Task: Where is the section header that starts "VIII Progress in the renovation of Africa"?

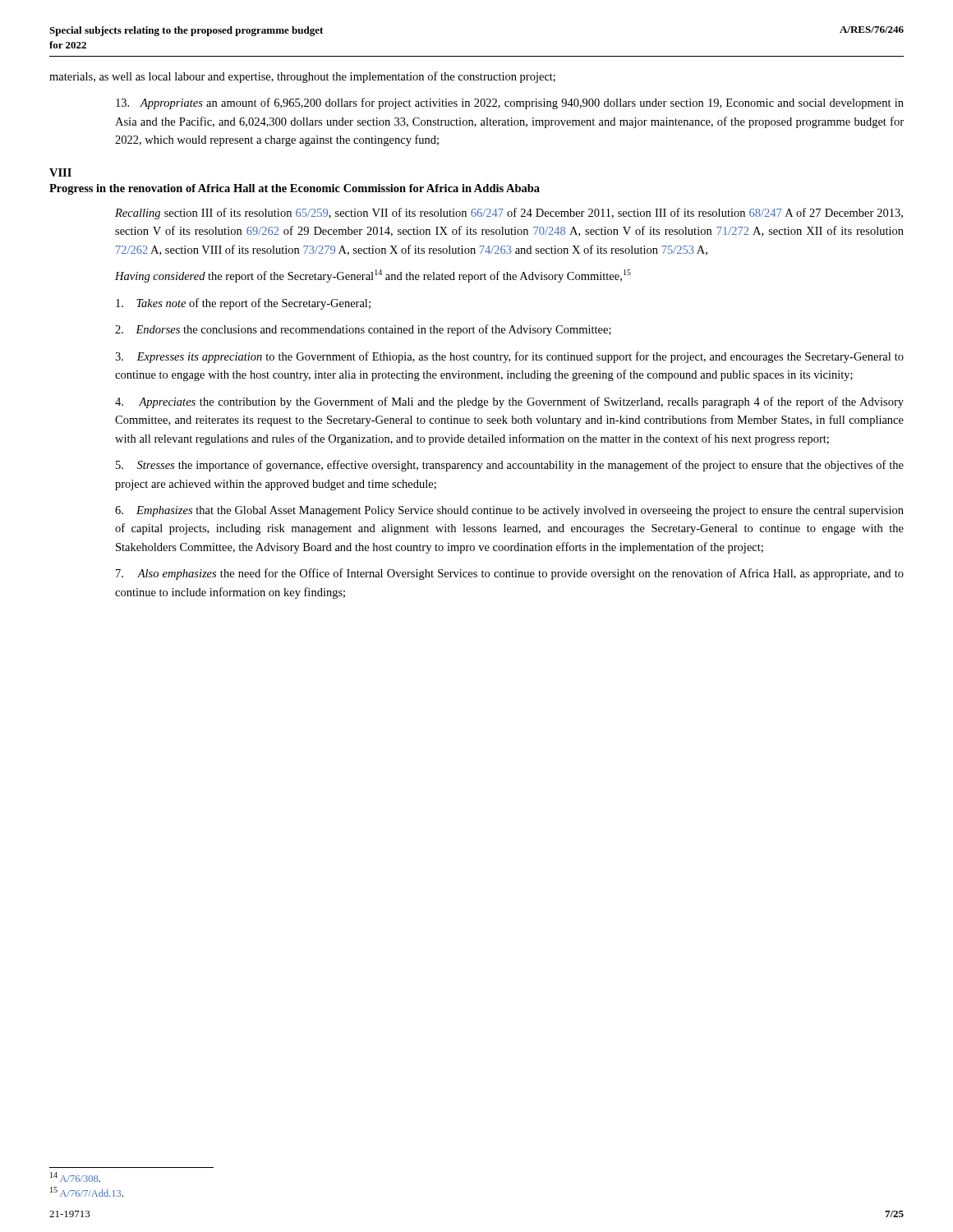Action: click(x=476, y=181)
